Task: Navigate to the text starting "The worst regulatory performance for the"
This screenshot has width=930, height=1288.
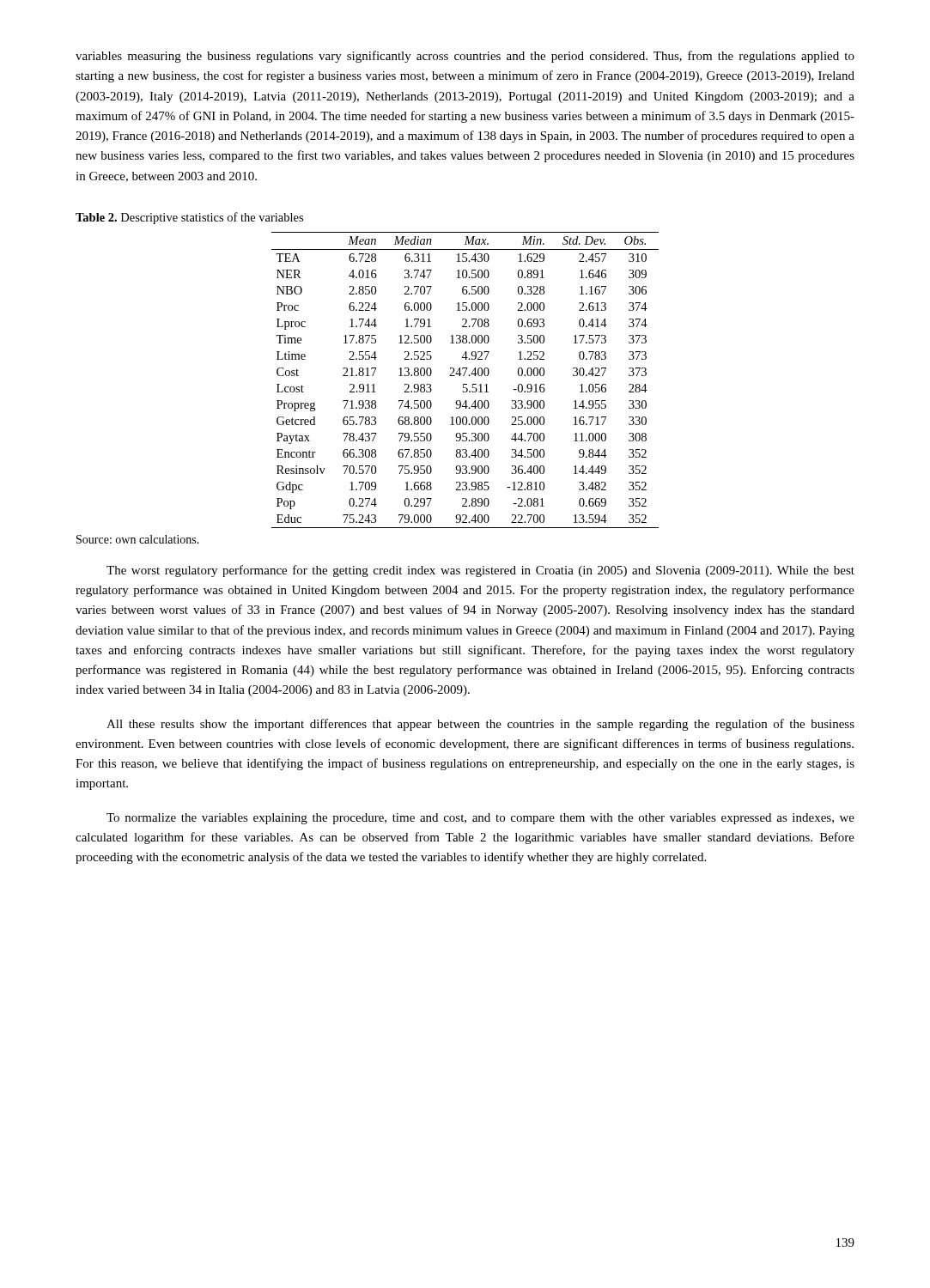Action: coord(465,630)
